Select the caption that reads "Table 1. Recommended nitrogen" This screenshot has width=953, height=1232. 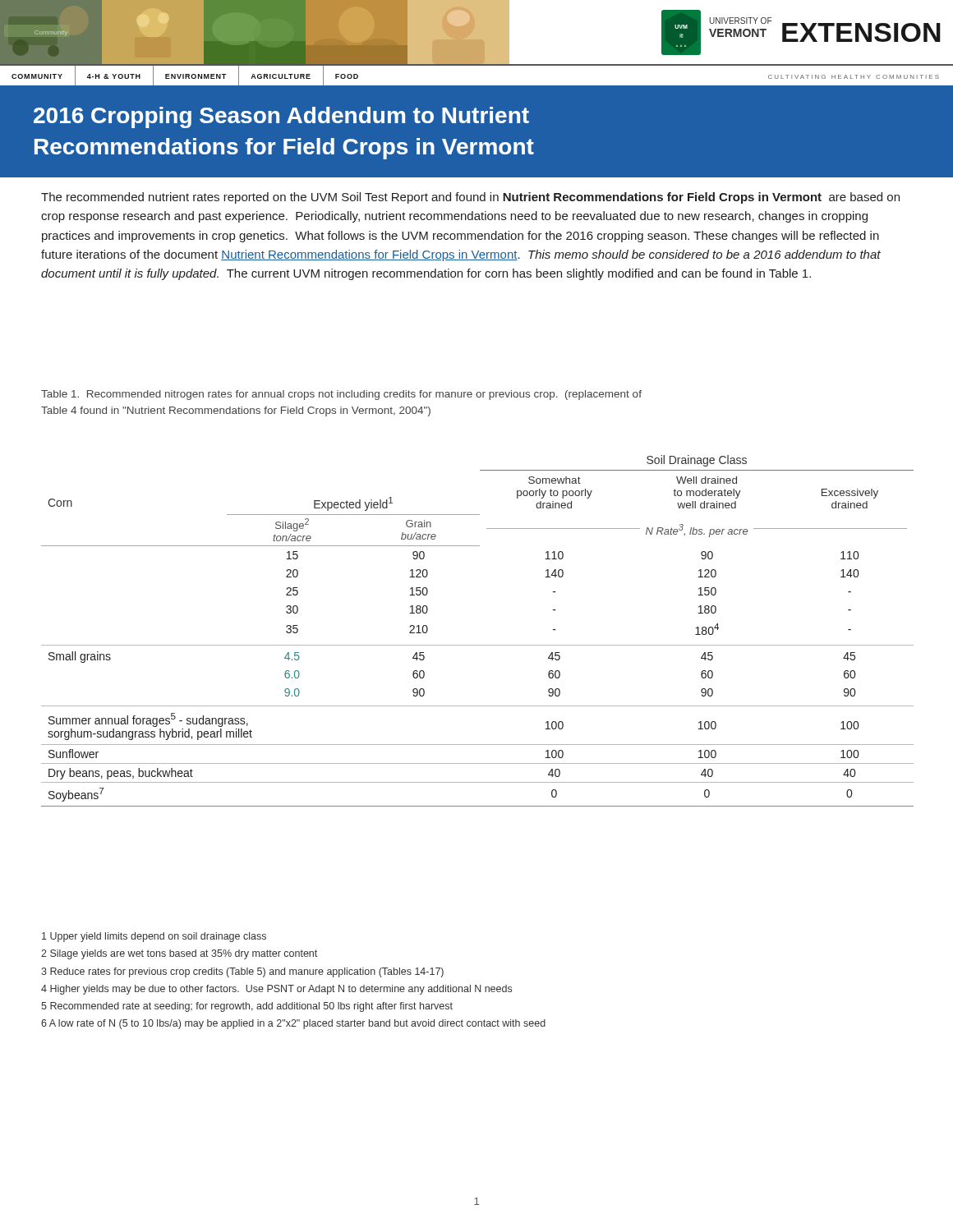click(341, 402)
